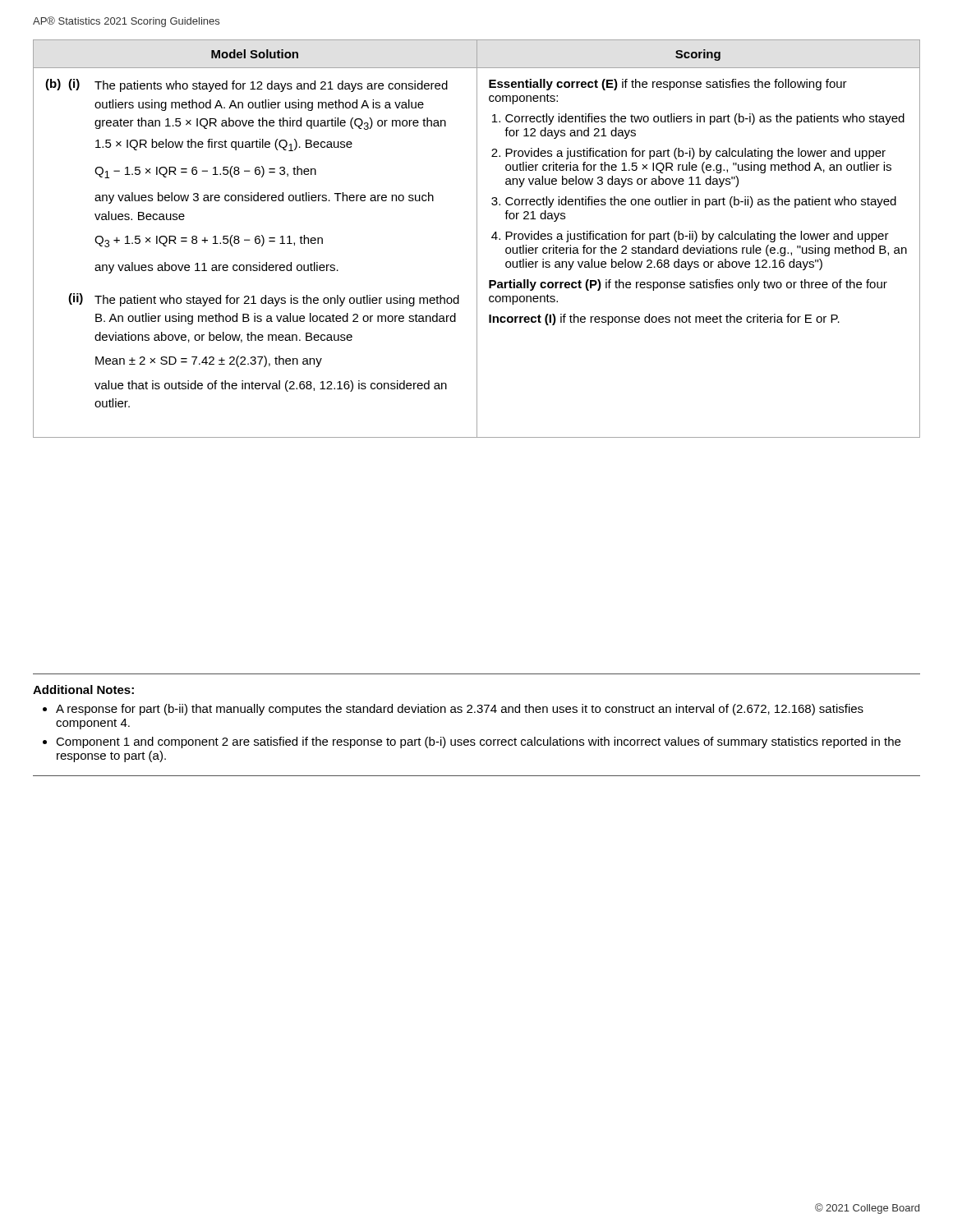The image size is (953, 1232).
Task: Click the passage that begins "A response for part (b-ii) that"
Action: pos(460,715)
